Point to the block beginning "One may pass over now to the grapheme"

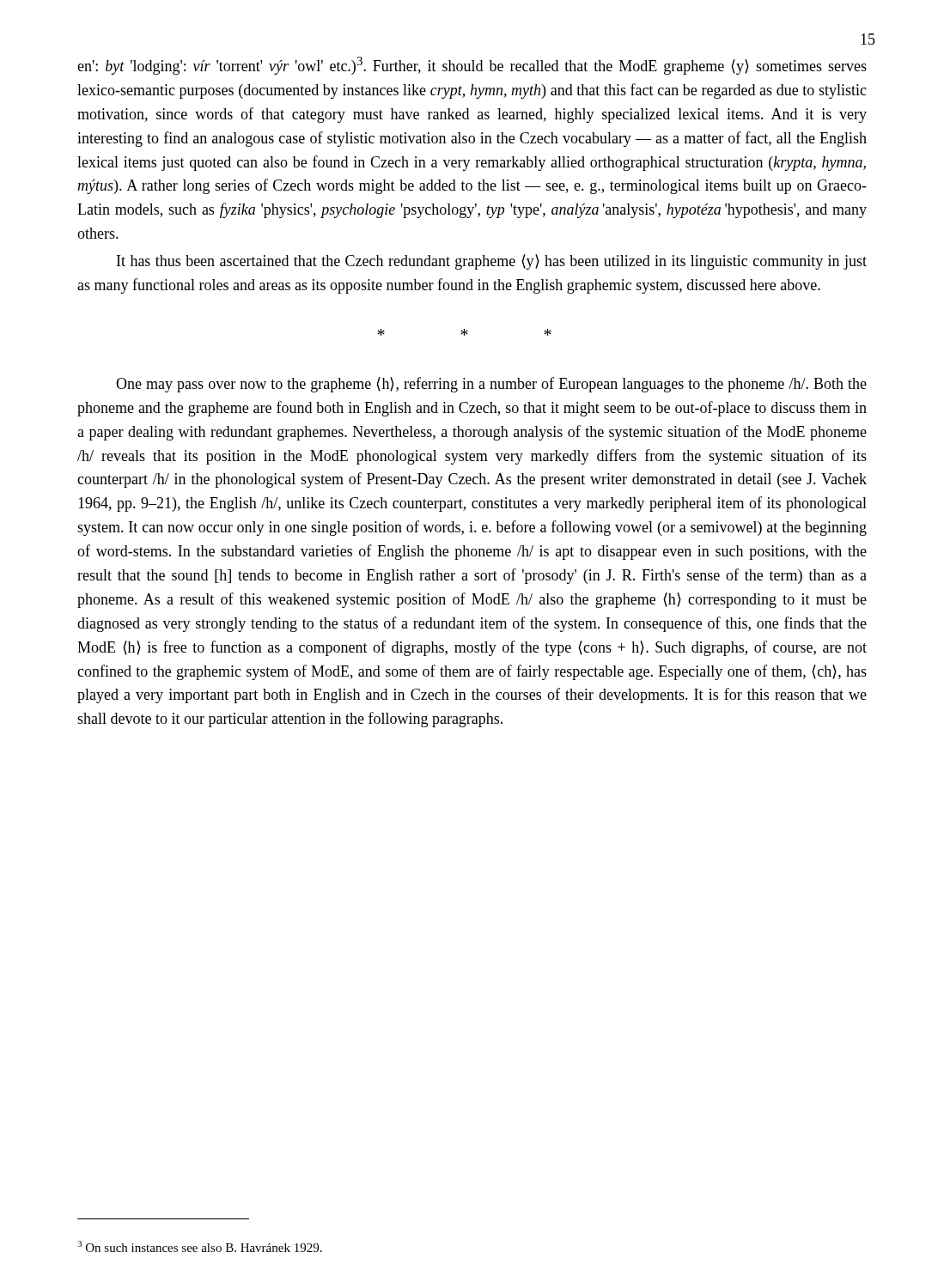pos(472,552)
